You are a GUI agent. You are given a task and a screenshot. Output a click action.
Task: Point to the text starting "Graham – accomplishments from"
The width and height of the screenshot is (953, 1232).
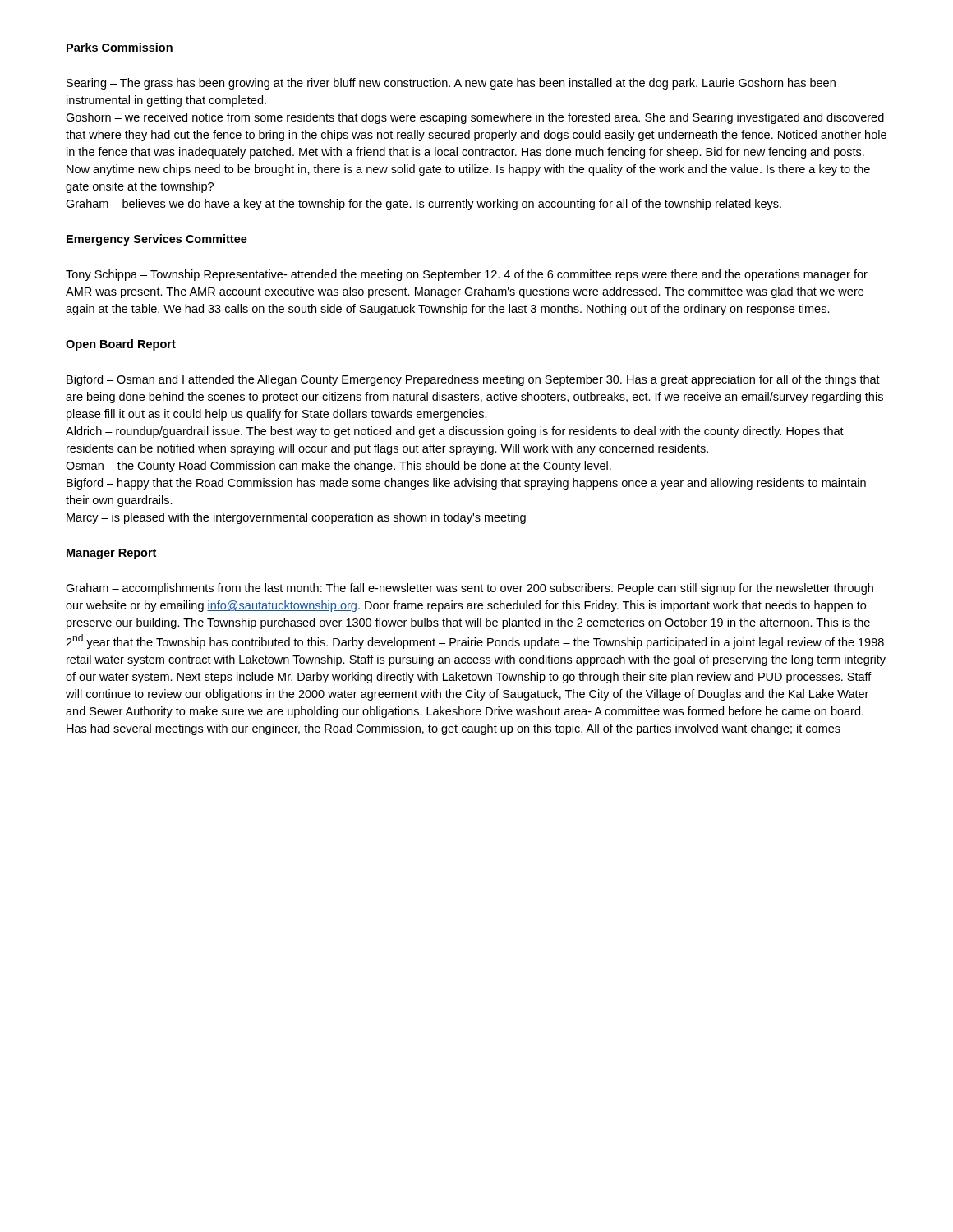tap(476, 659)
